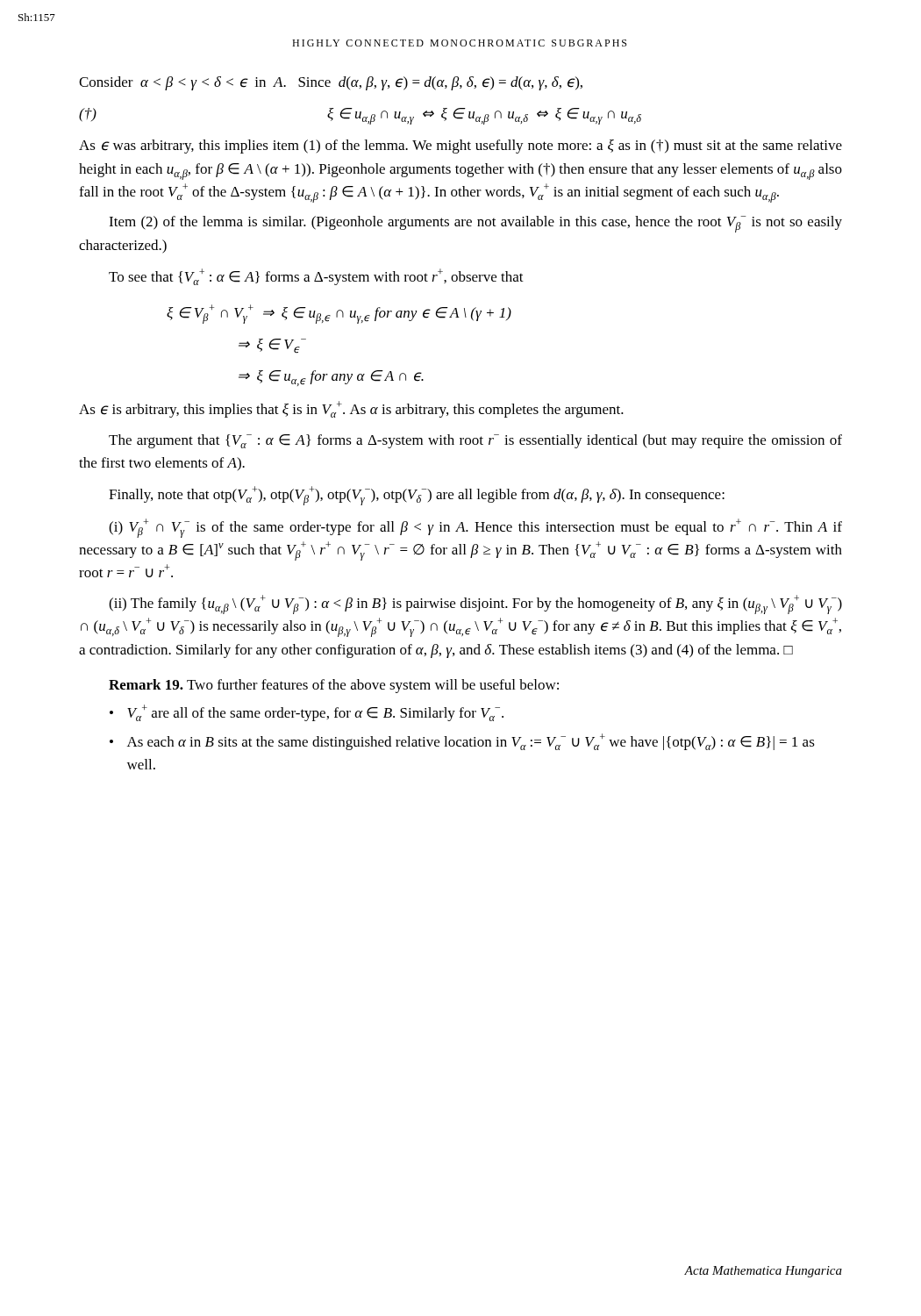The width and height of the screenshot is (921, 1316).
Task: Locate the block of text that opens with "The argument that {Vα− : α"
Action: point(460,452)
